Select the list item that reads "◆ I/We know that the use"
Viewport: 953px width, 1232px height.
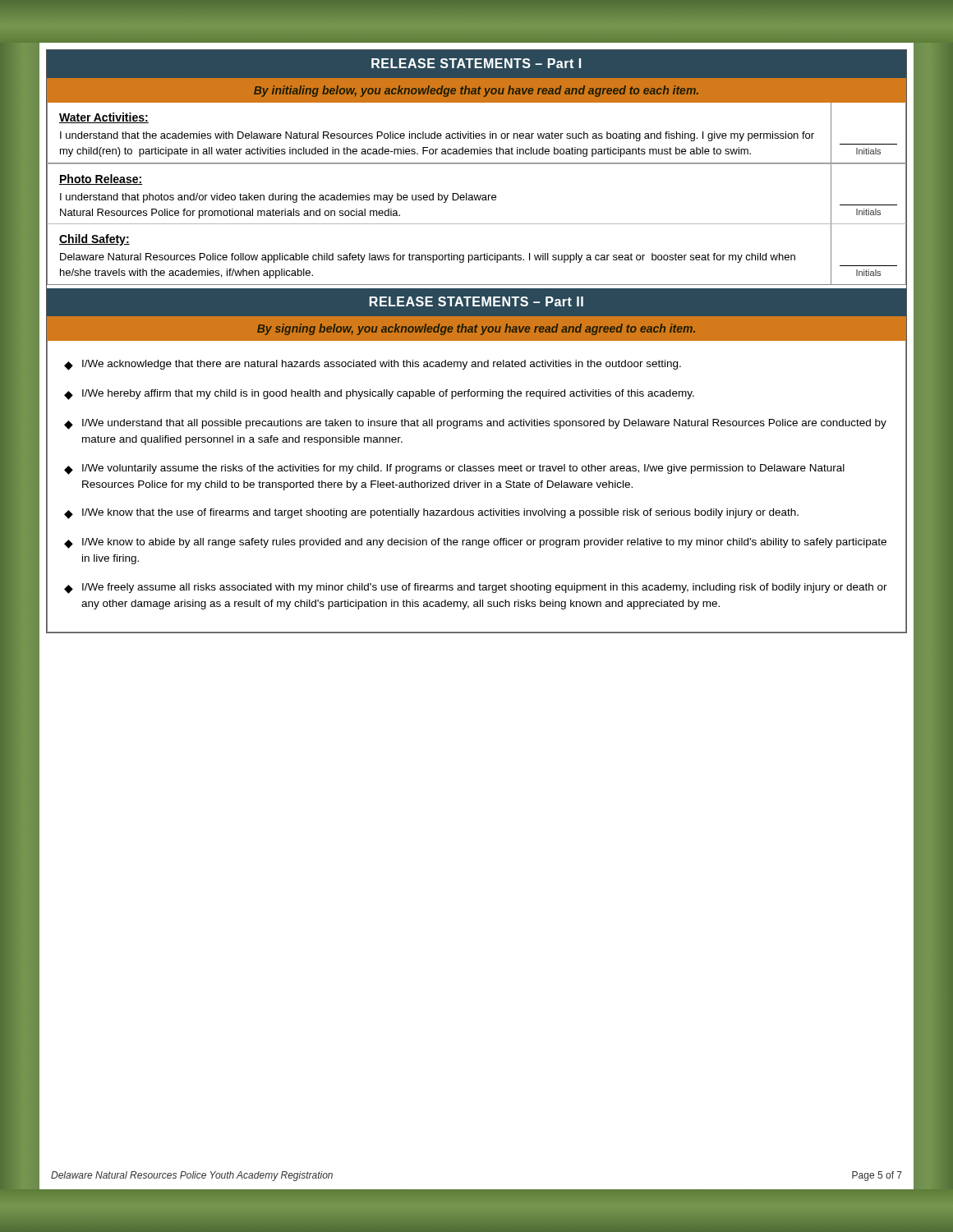click(476, 513)
